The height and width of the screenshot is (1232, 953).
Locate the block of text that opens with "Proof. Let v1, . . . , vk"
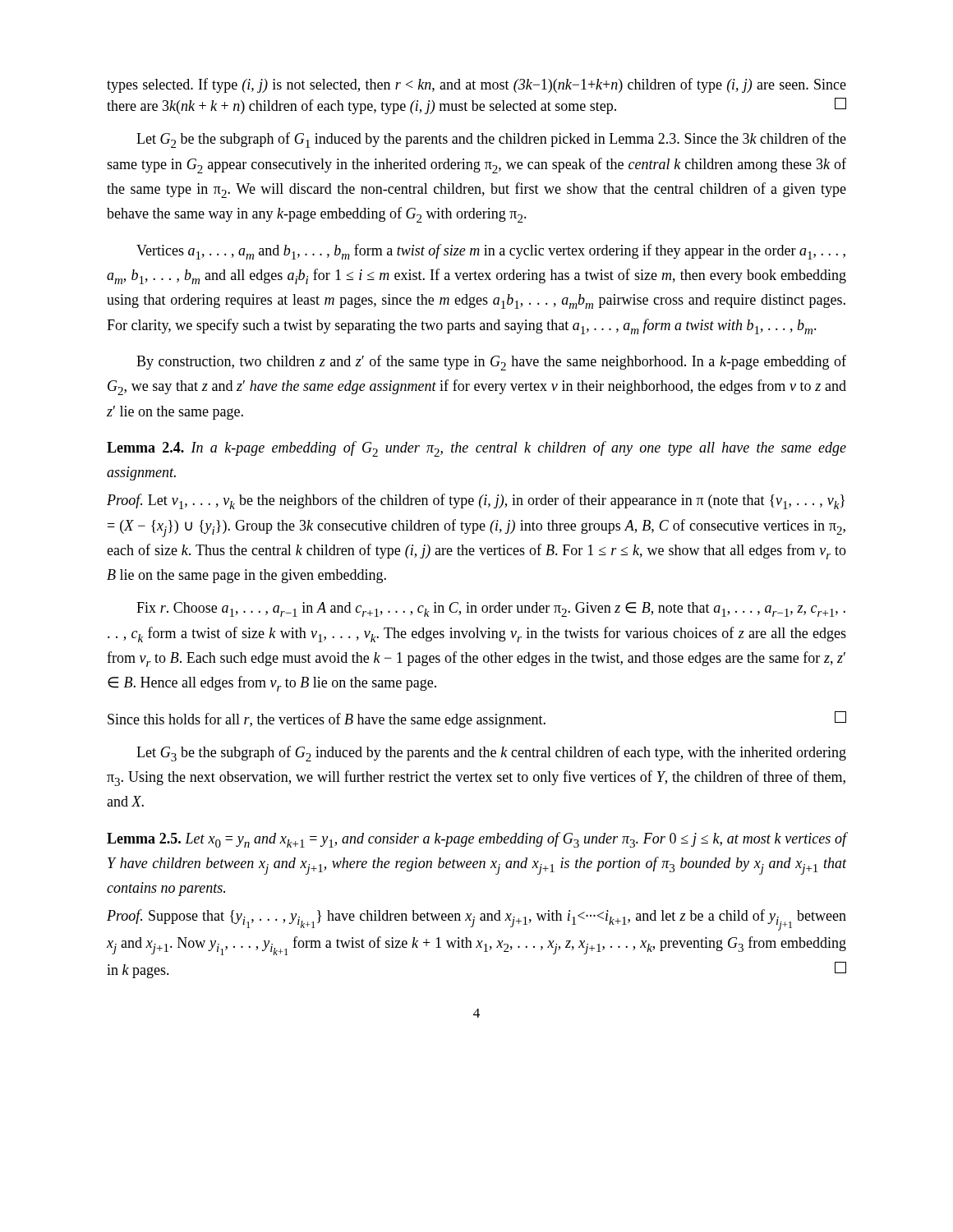[476, 538]
